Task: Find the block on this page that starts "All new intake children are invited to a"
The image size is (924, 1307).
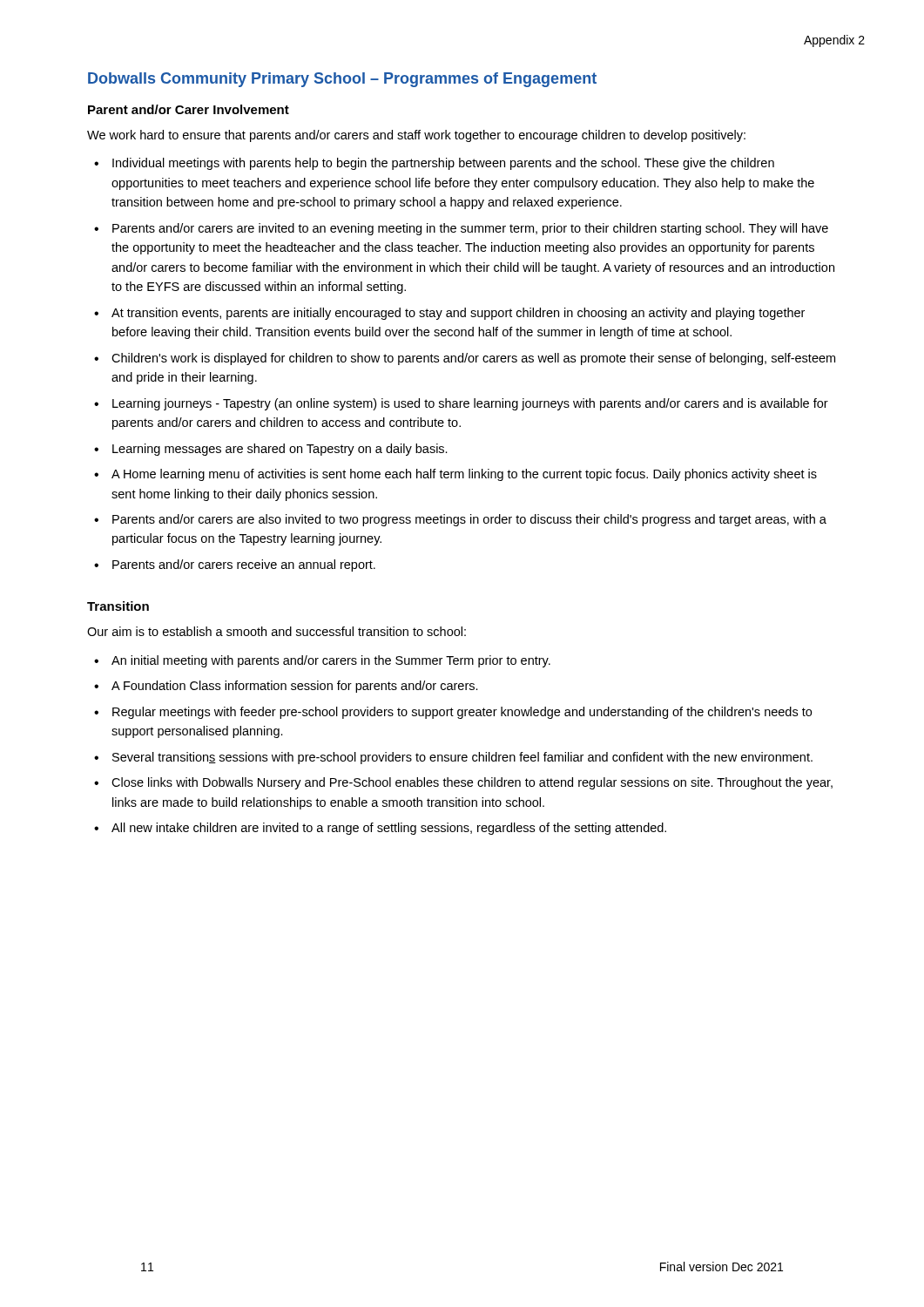Action: (389, 828)
